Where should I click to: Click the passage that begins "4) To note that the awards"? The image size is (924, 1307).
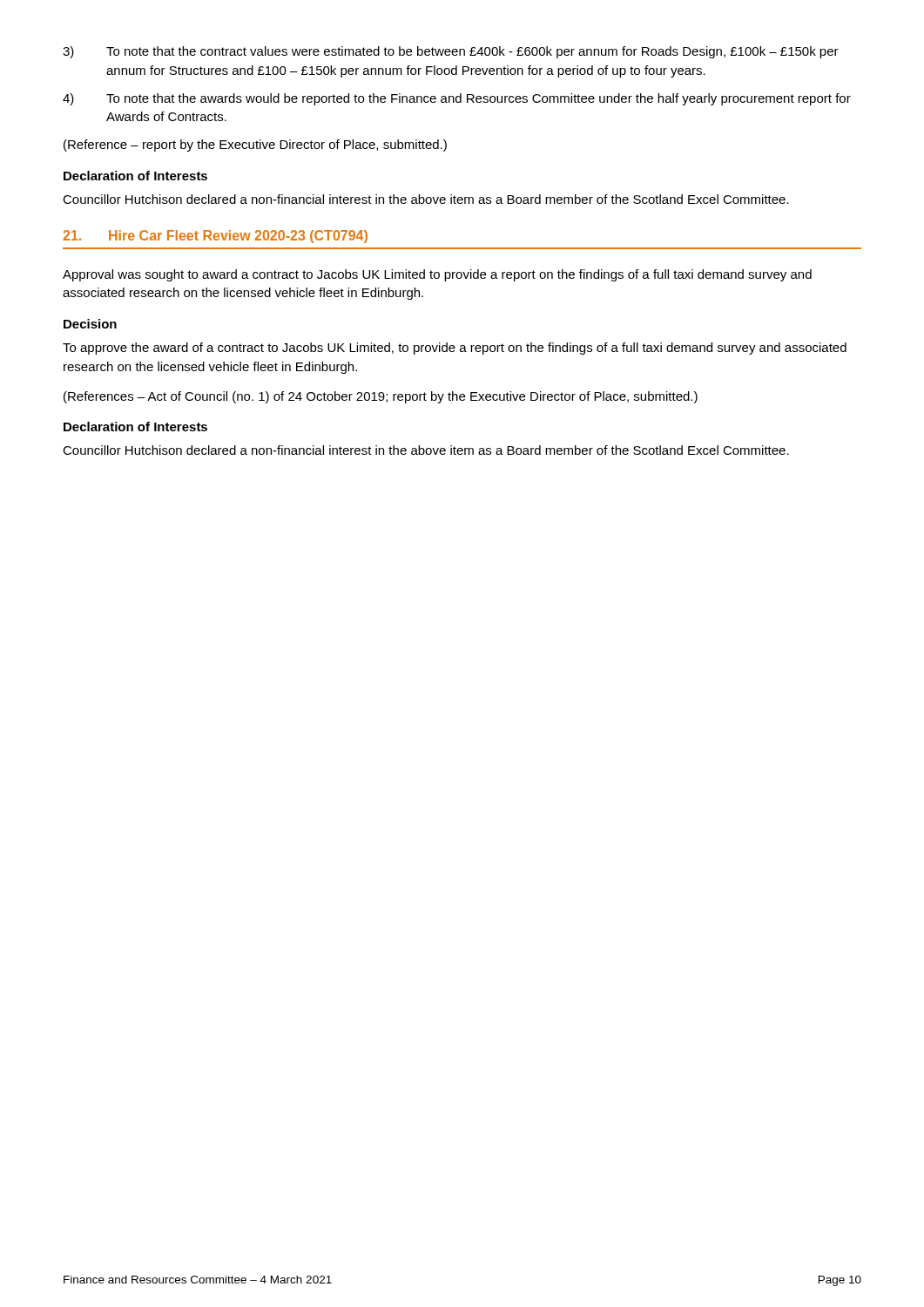coord(462,107)
